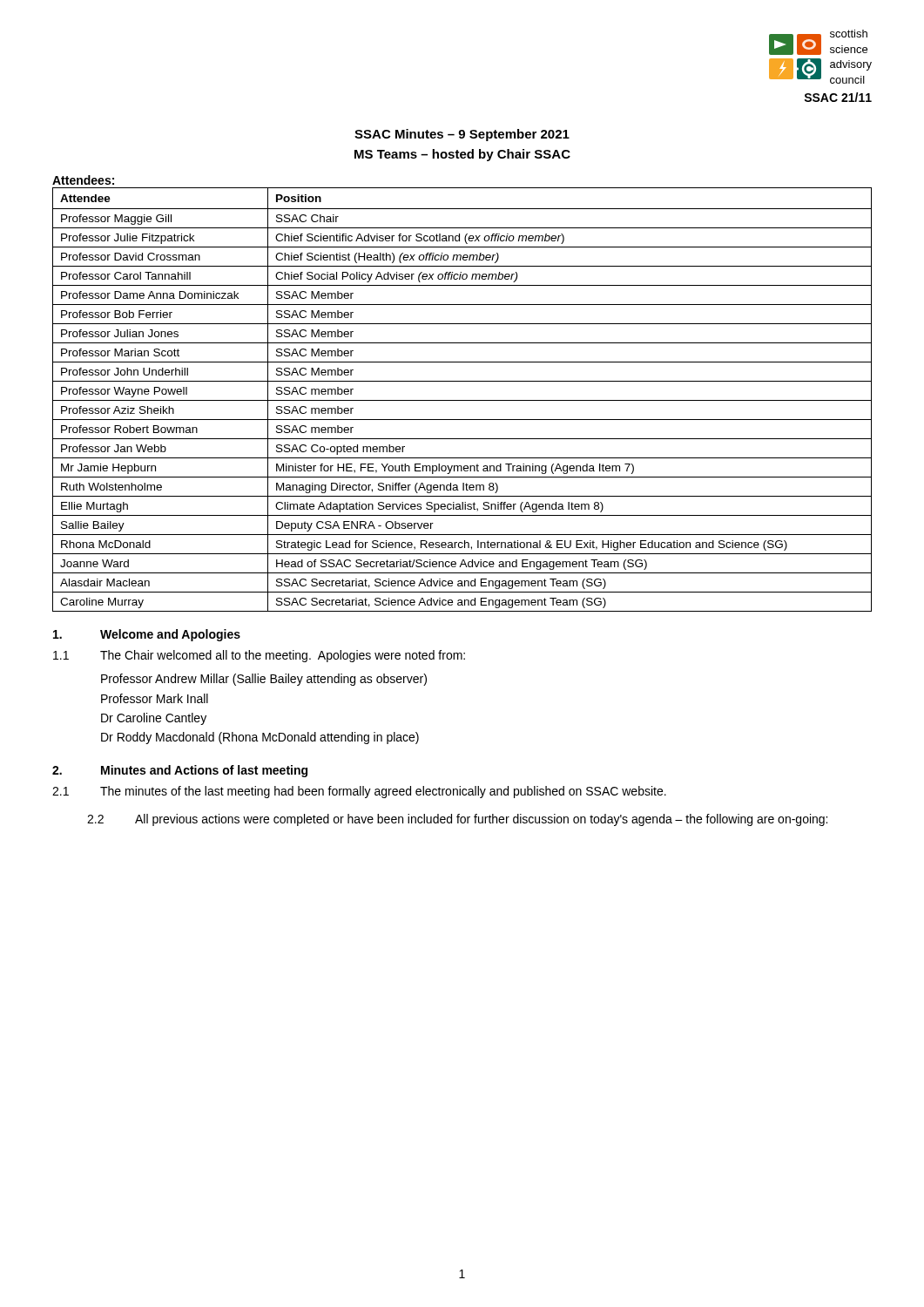Locate the title containing "MS Teams – hosted"

click(x=462, y=154)
